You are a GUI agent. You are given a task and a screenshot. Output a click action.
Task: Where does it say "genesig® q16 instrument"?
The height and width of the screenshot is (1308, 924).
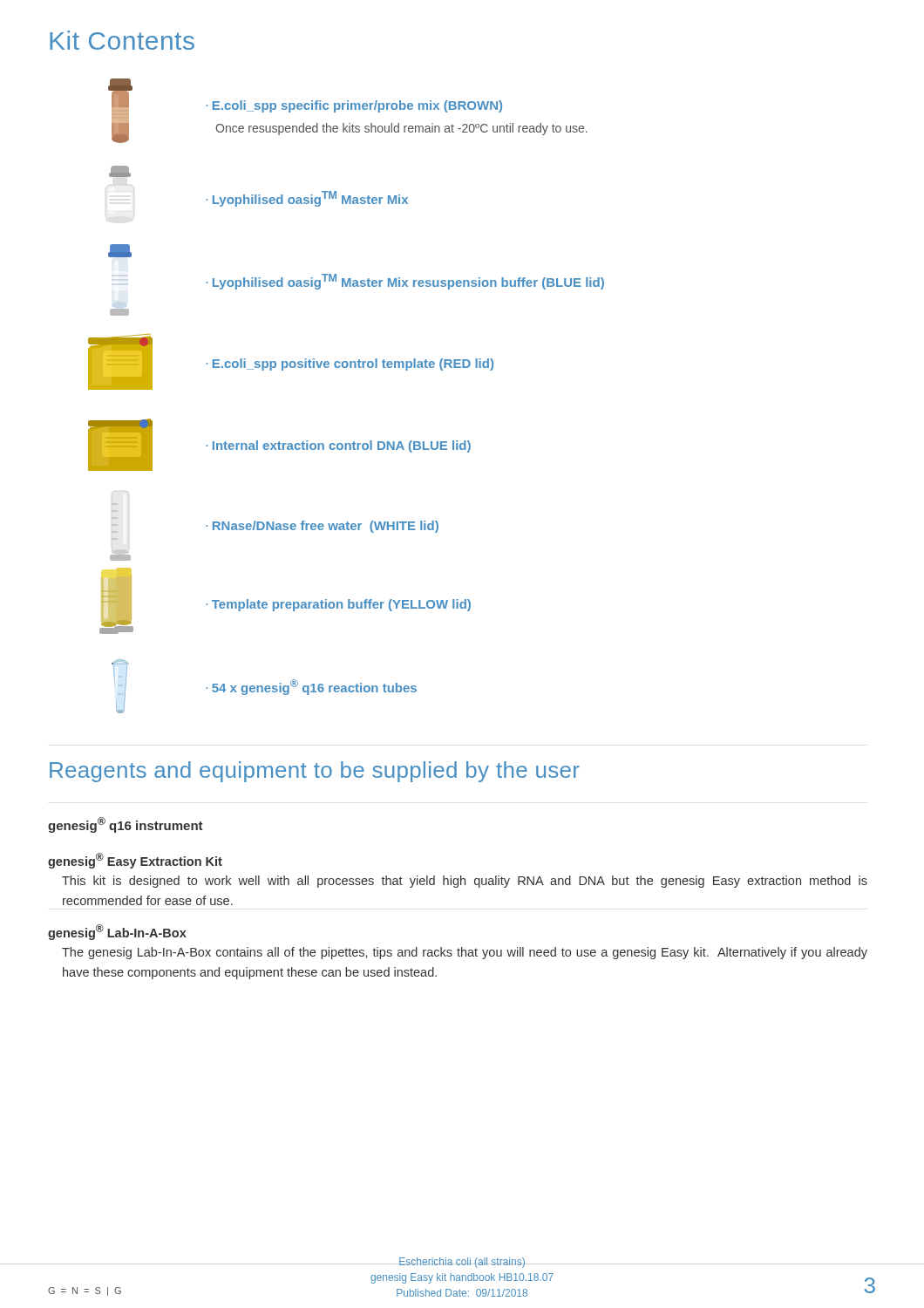(x=125, y=824)
